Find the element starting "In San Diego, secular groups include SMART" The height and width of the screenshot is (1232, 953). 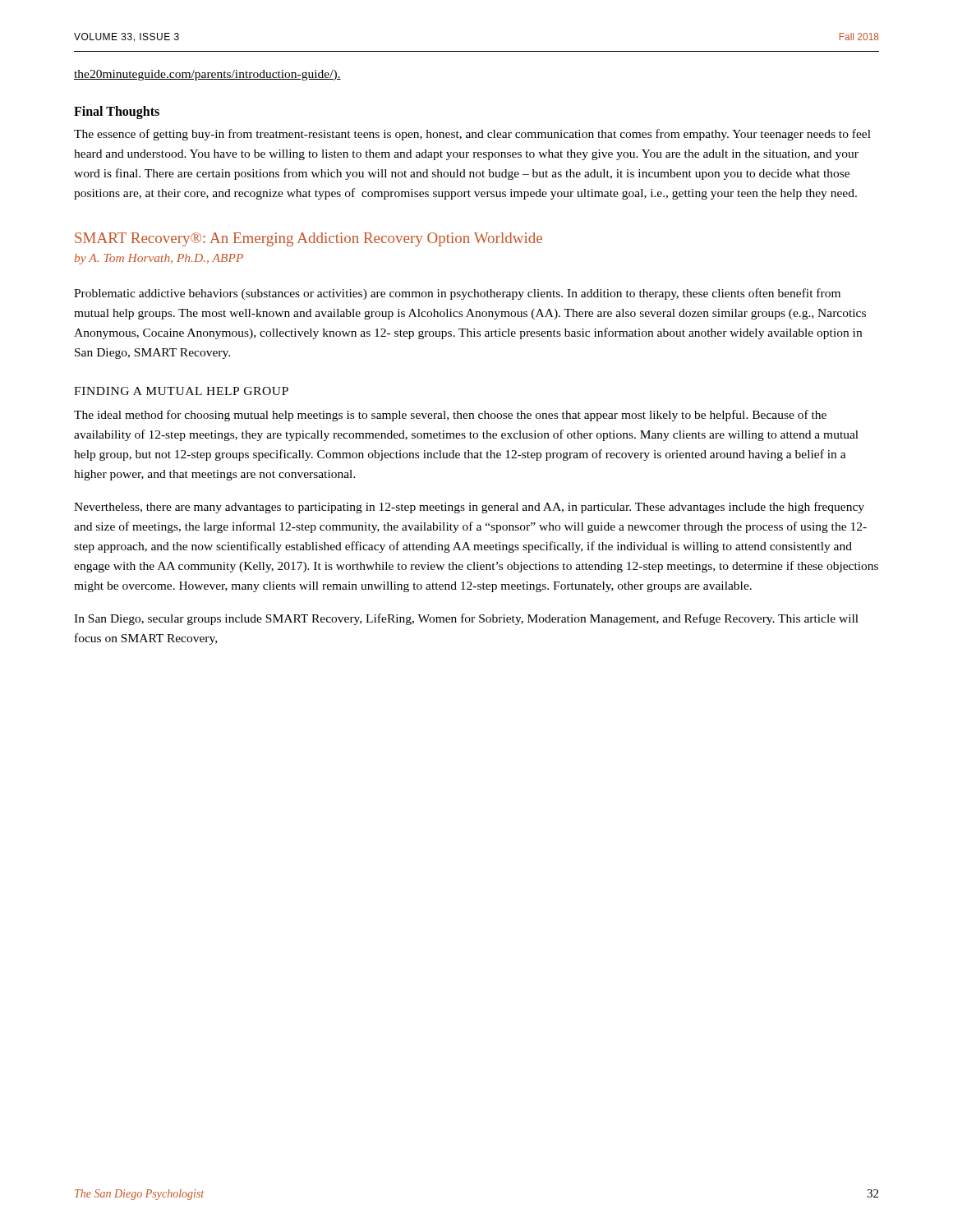point(466,628)
